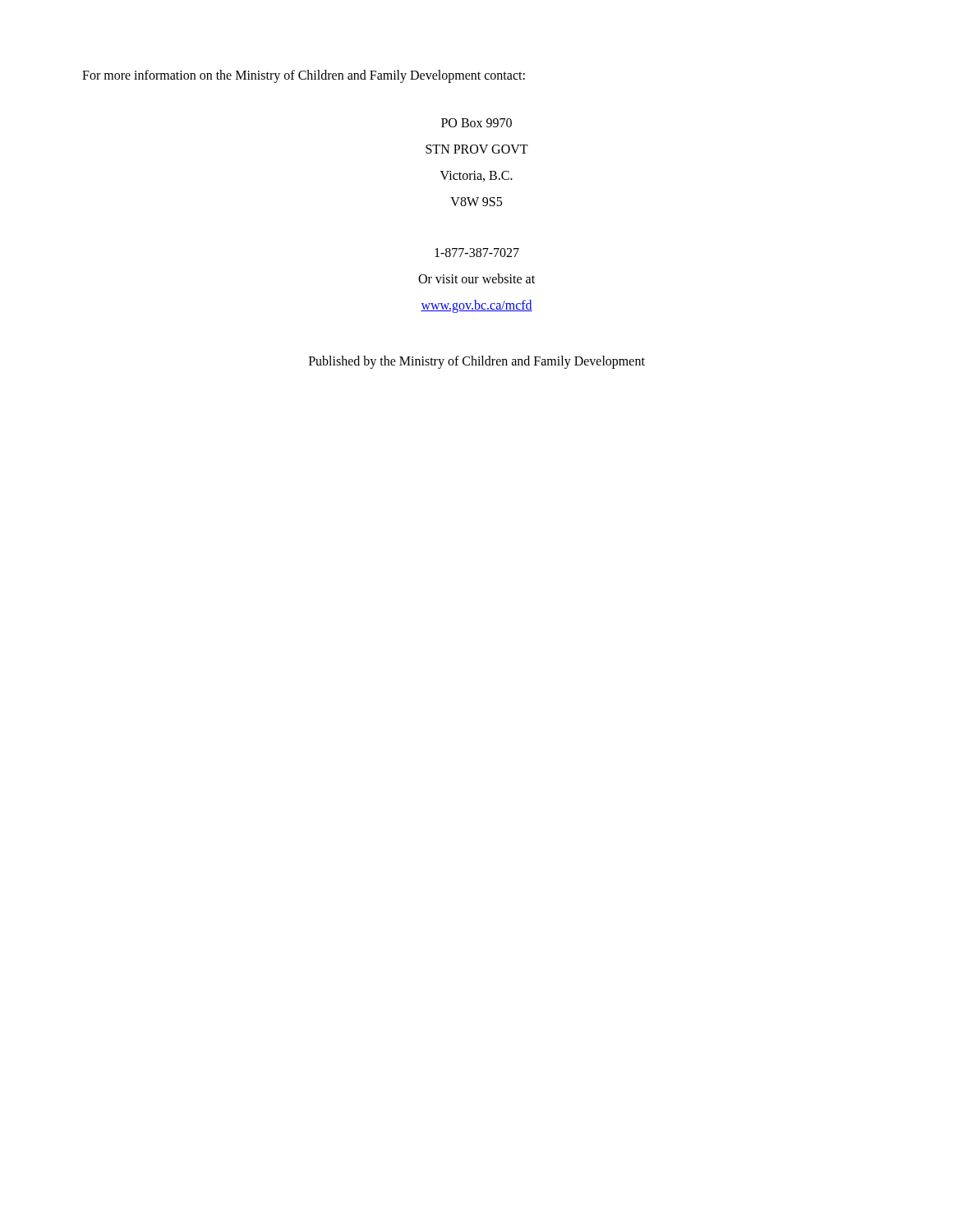Select the text block starting "PO Box 9970"

(476, 162)
